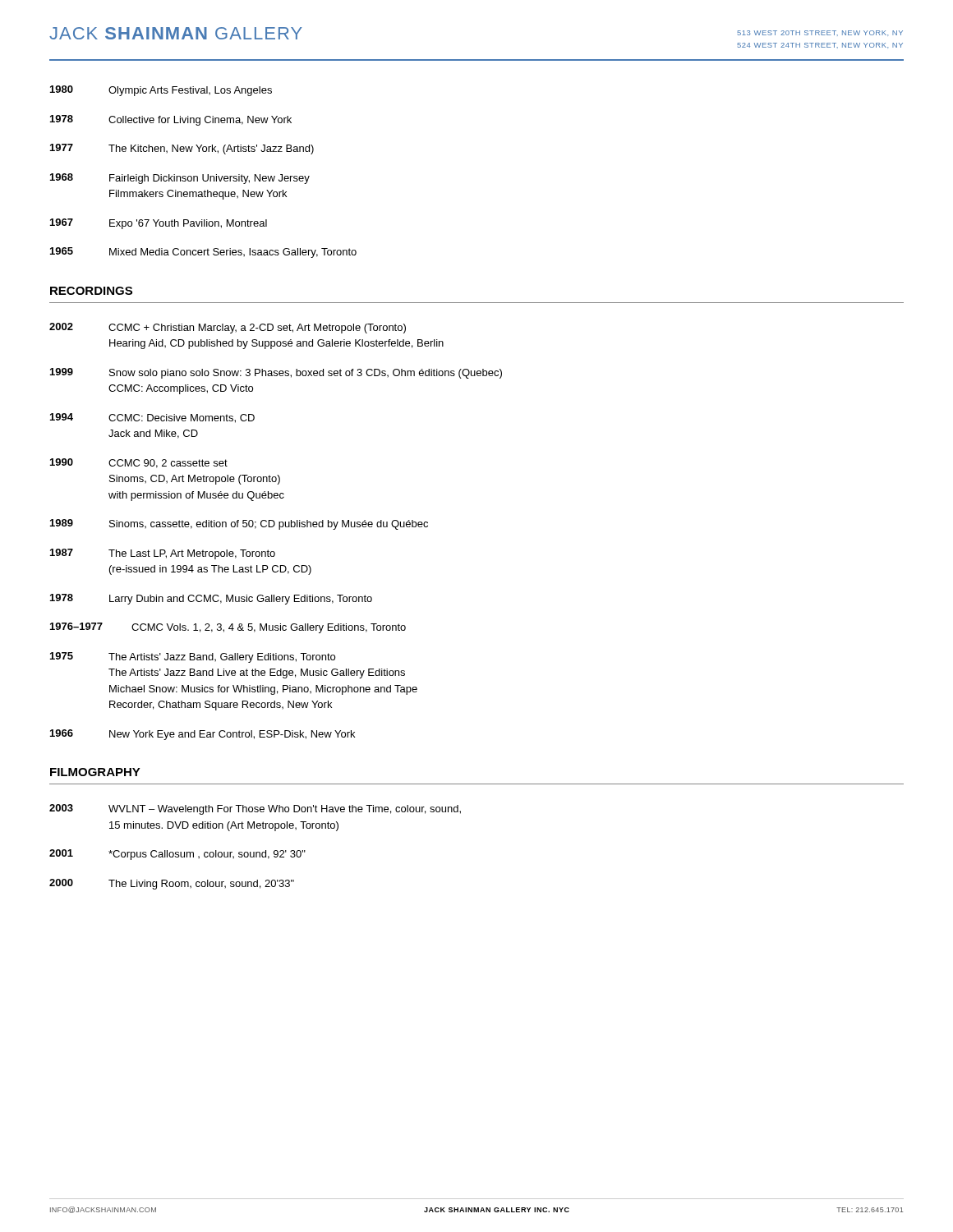Click on the block starting "1980 Olympic Arts Festival, Los Angeles"
The width and height of the screenshot is (953, 1232).
(x=161, y=91)
